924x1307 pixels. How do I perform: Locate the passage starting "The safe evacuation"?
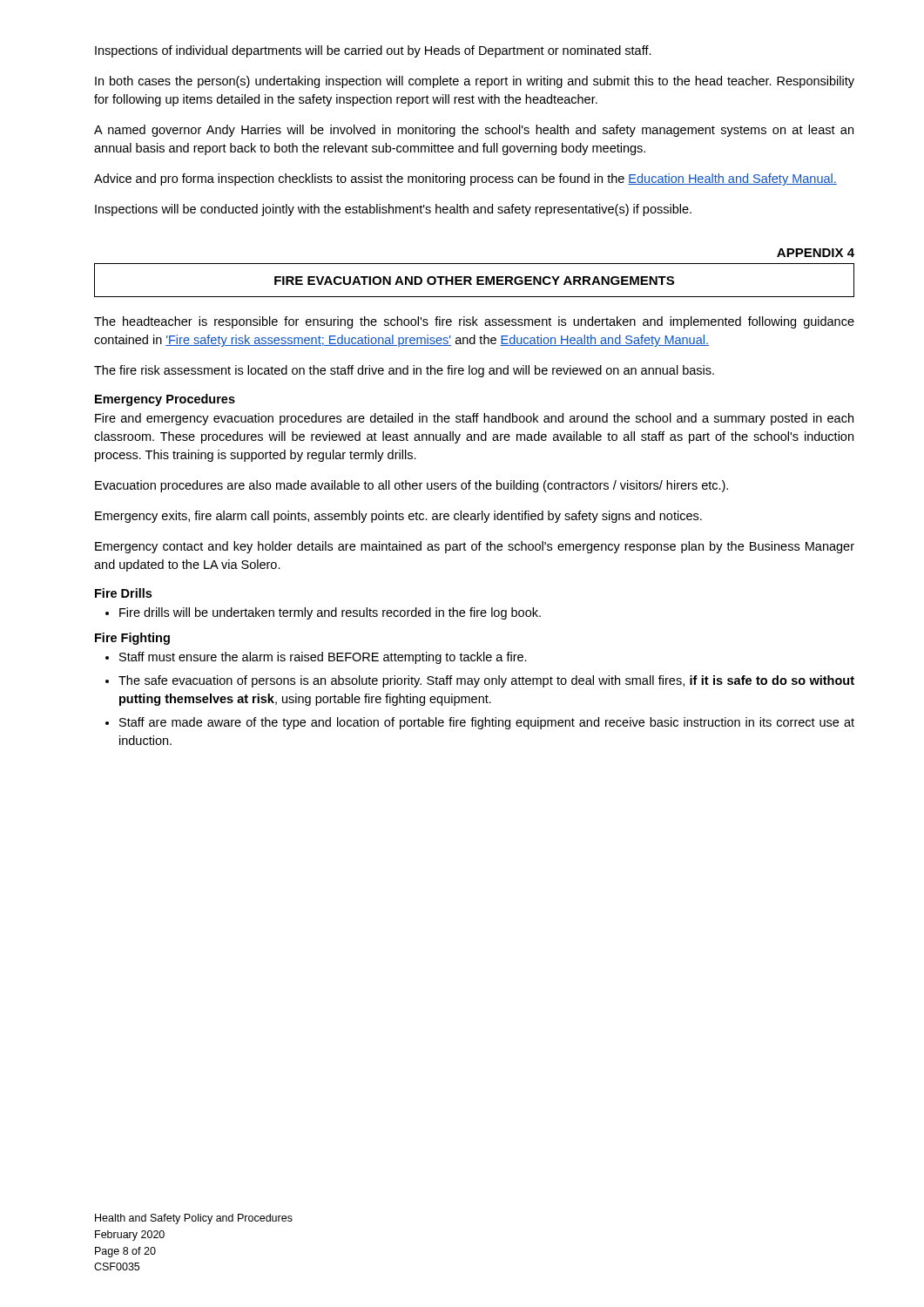point(486,690)
